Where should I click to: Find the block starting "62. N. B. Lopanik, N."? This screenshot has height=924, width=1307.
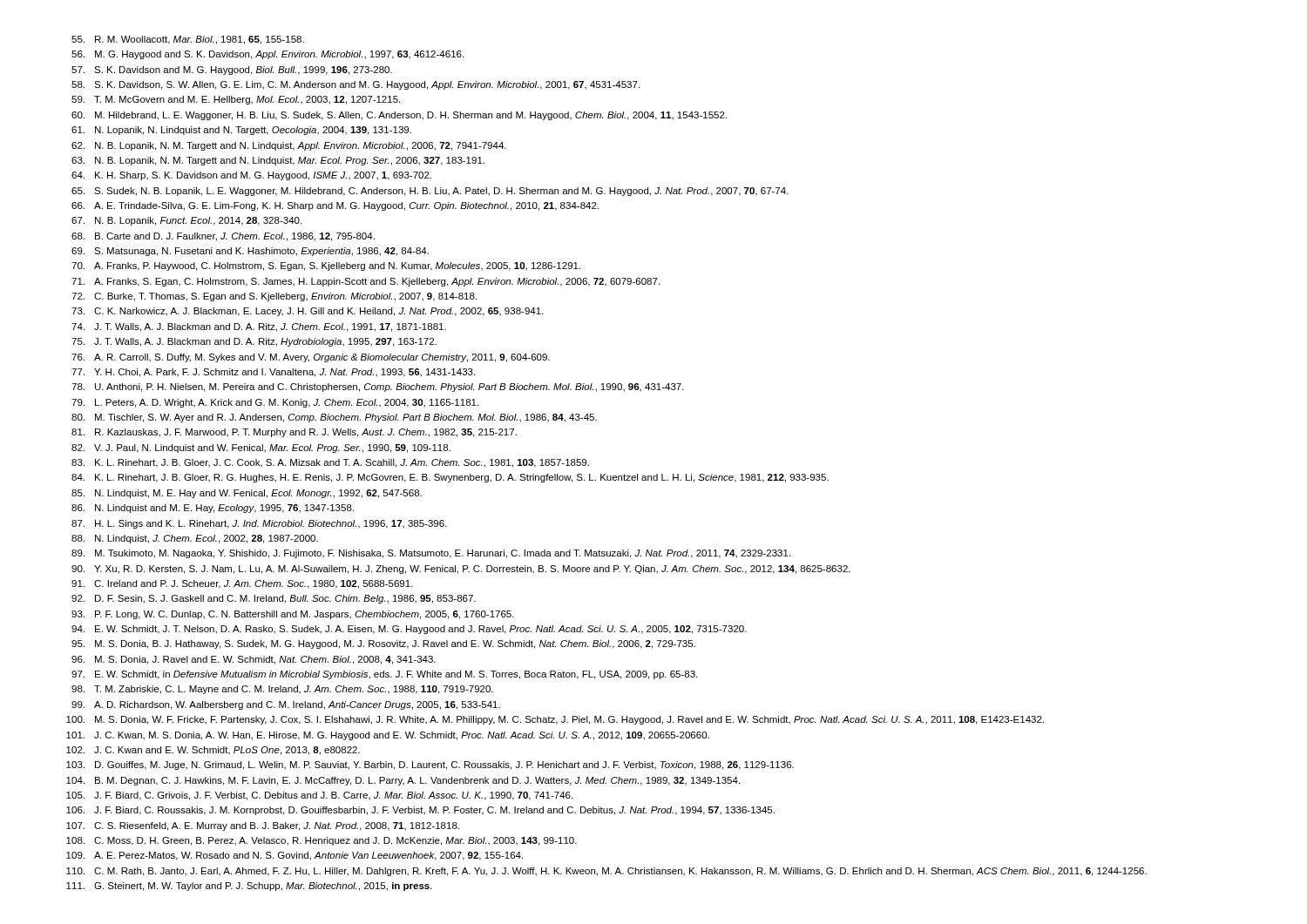tap(289, 146)
